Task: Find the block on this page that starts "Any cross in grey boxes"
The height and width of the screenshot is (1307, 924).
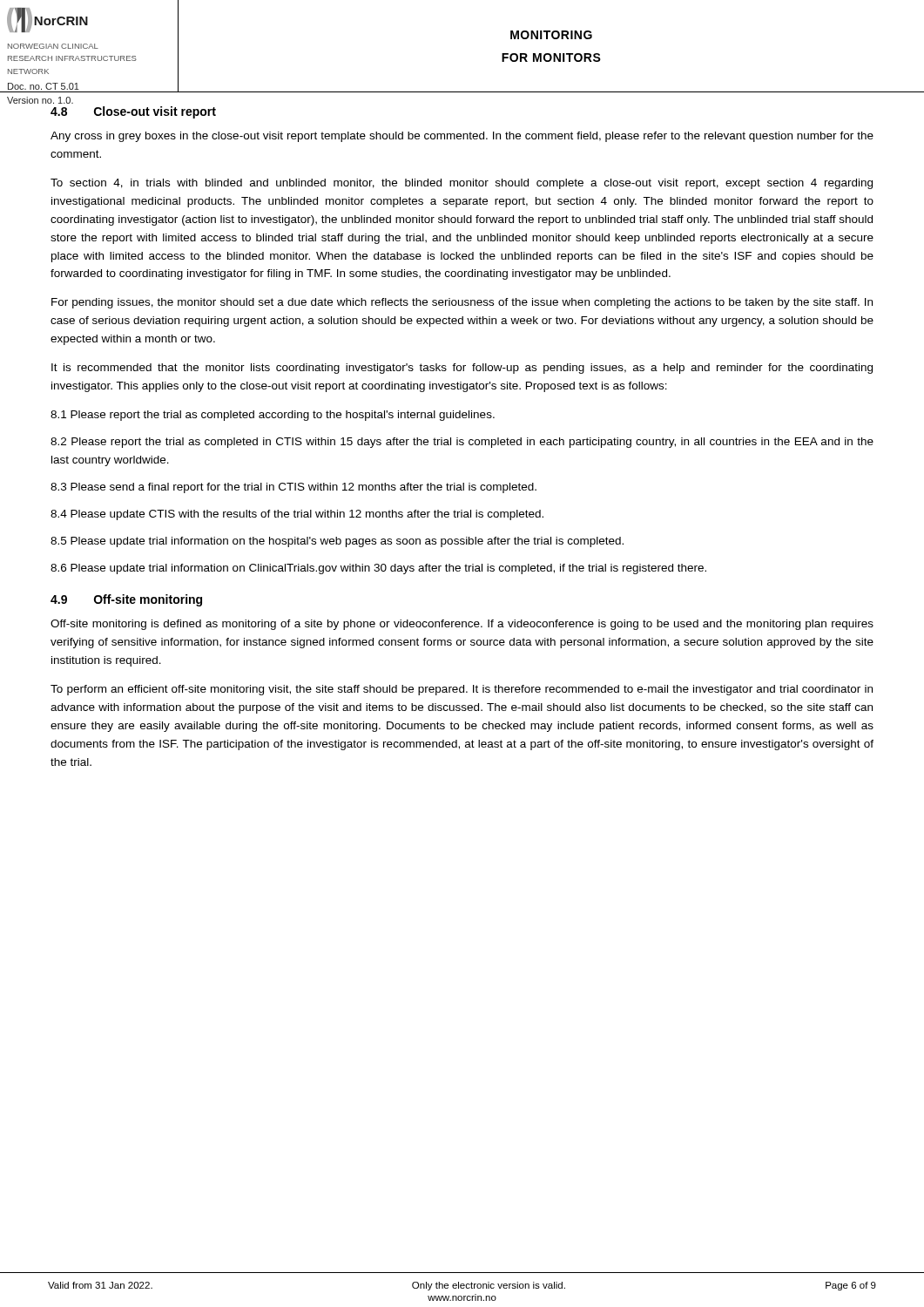Action: (462, 145)
